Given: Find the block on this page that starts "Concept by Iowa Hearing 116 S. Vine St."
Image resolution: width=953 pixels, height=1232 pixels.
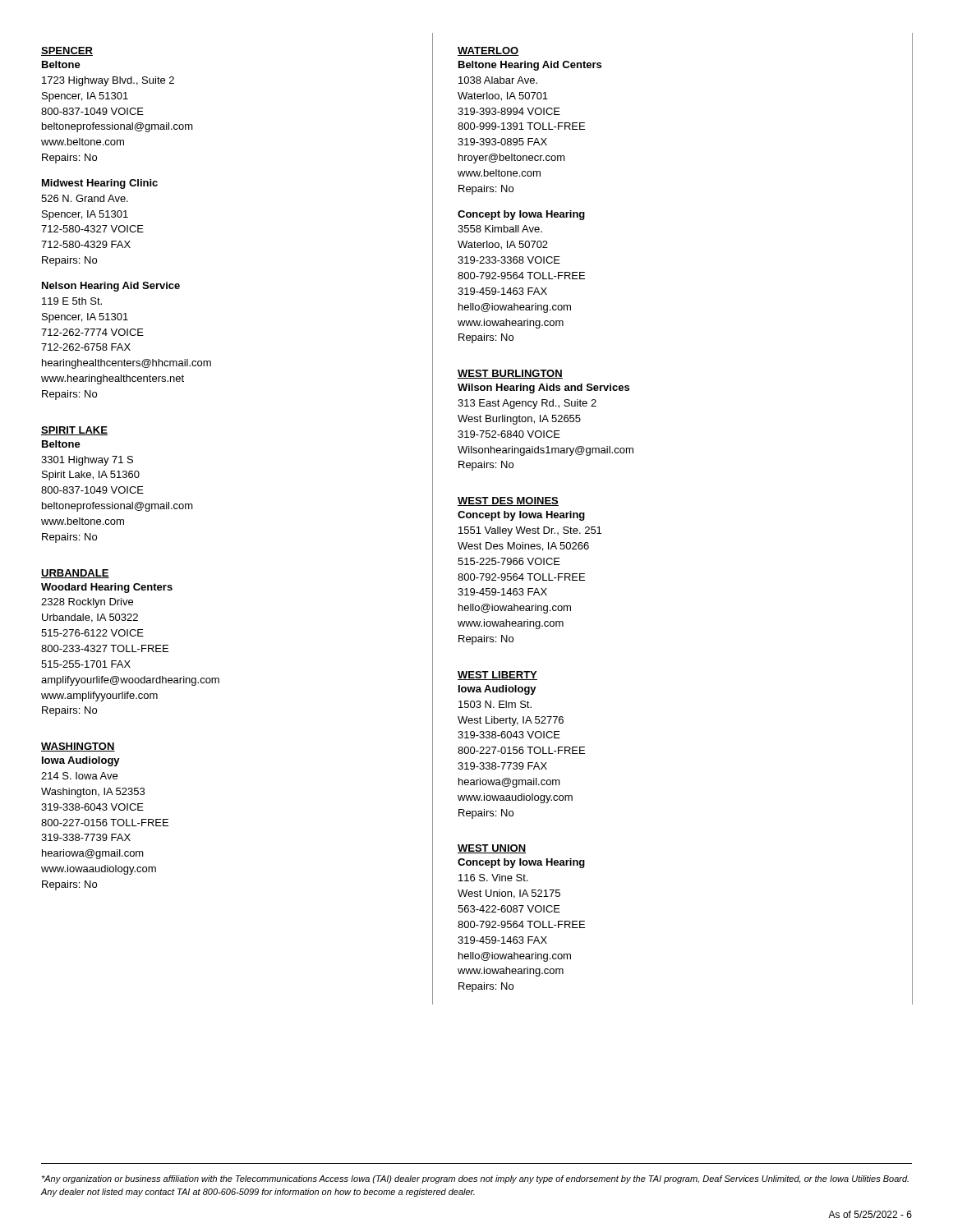Looking at the screenshot, I should point(522,925).
